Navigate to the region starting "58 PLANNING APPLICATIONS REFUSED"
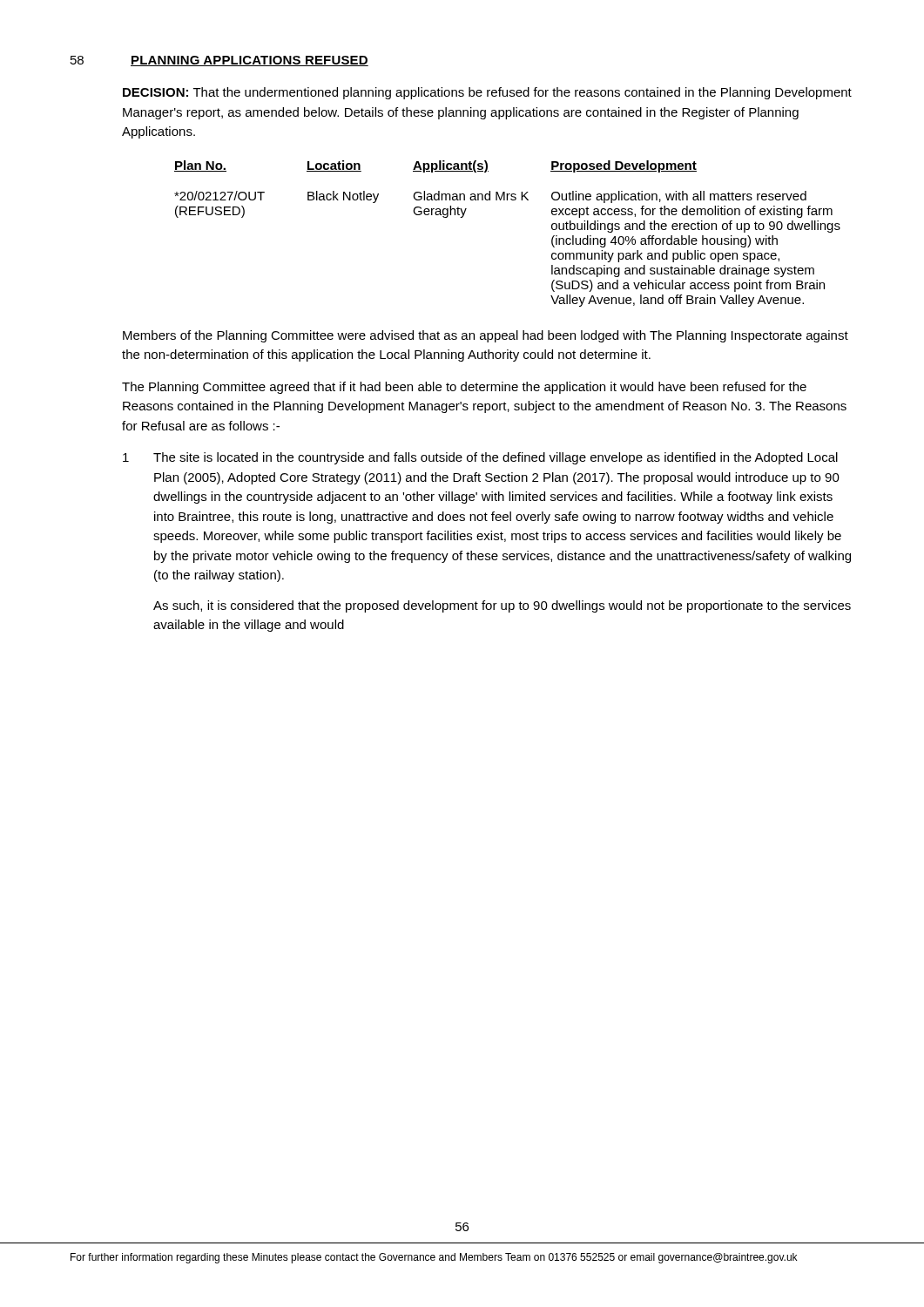924x1307 pixels. point(219,60)
